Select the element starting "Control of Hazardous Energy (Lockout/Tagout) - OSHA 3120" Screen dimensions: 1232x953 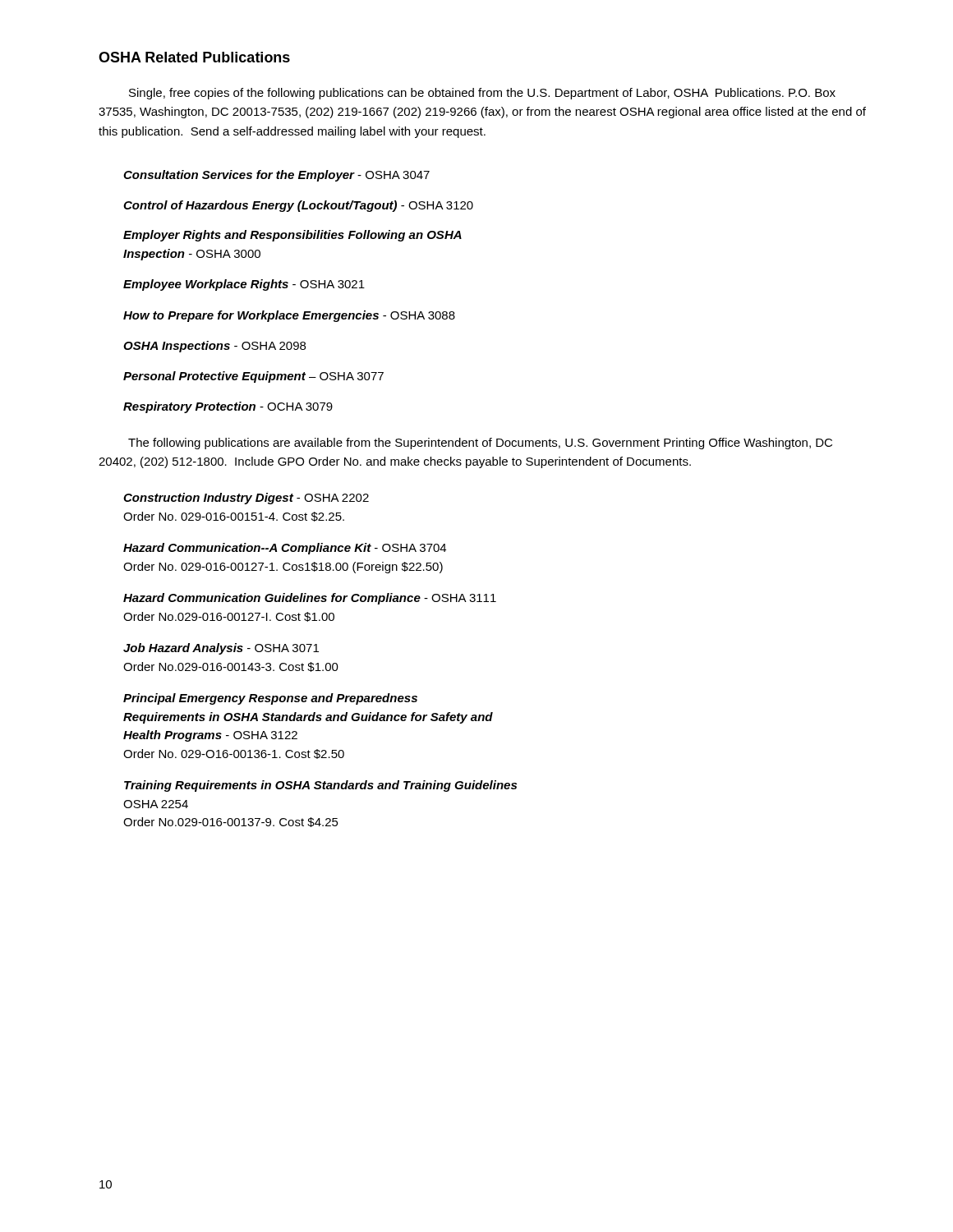click(x=298, y=205)
